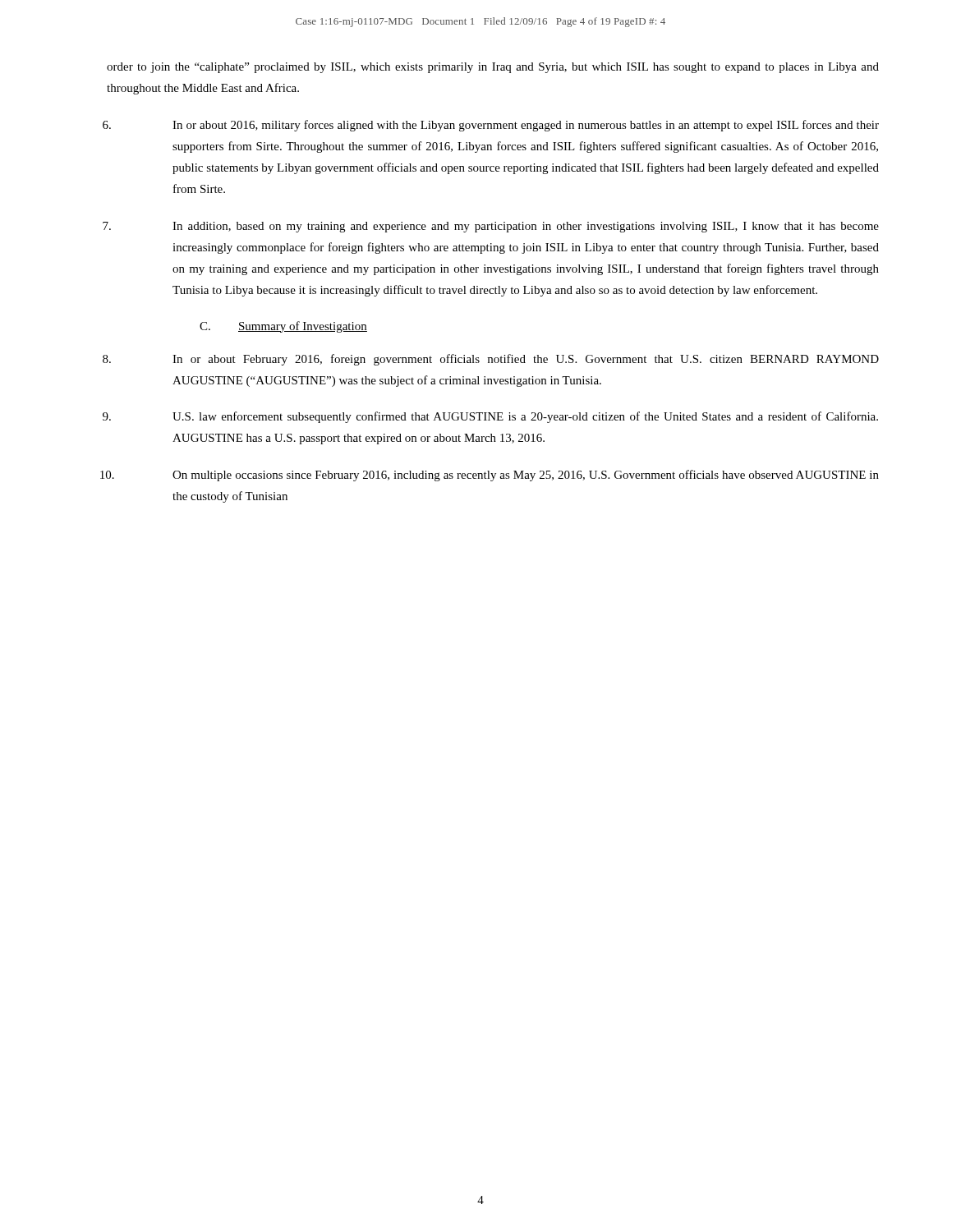961x1232 pixels.
Task: Point to the block beginning "In addition, based"
Action: [493, 258]
